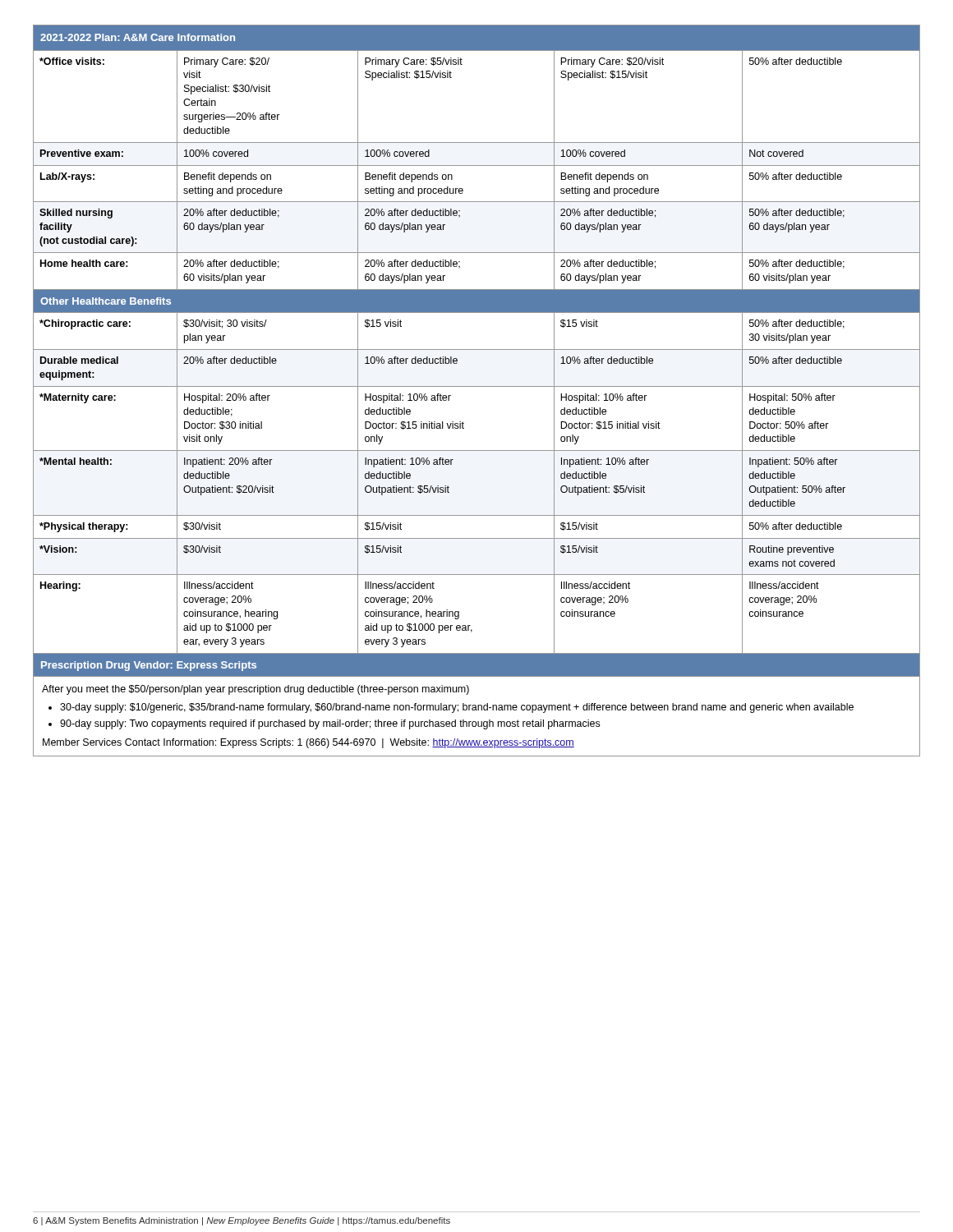Select the text block that reads "After you meet the $50/person/plan"
Screen dimensions: 1232x953
(x=256, y=689)
